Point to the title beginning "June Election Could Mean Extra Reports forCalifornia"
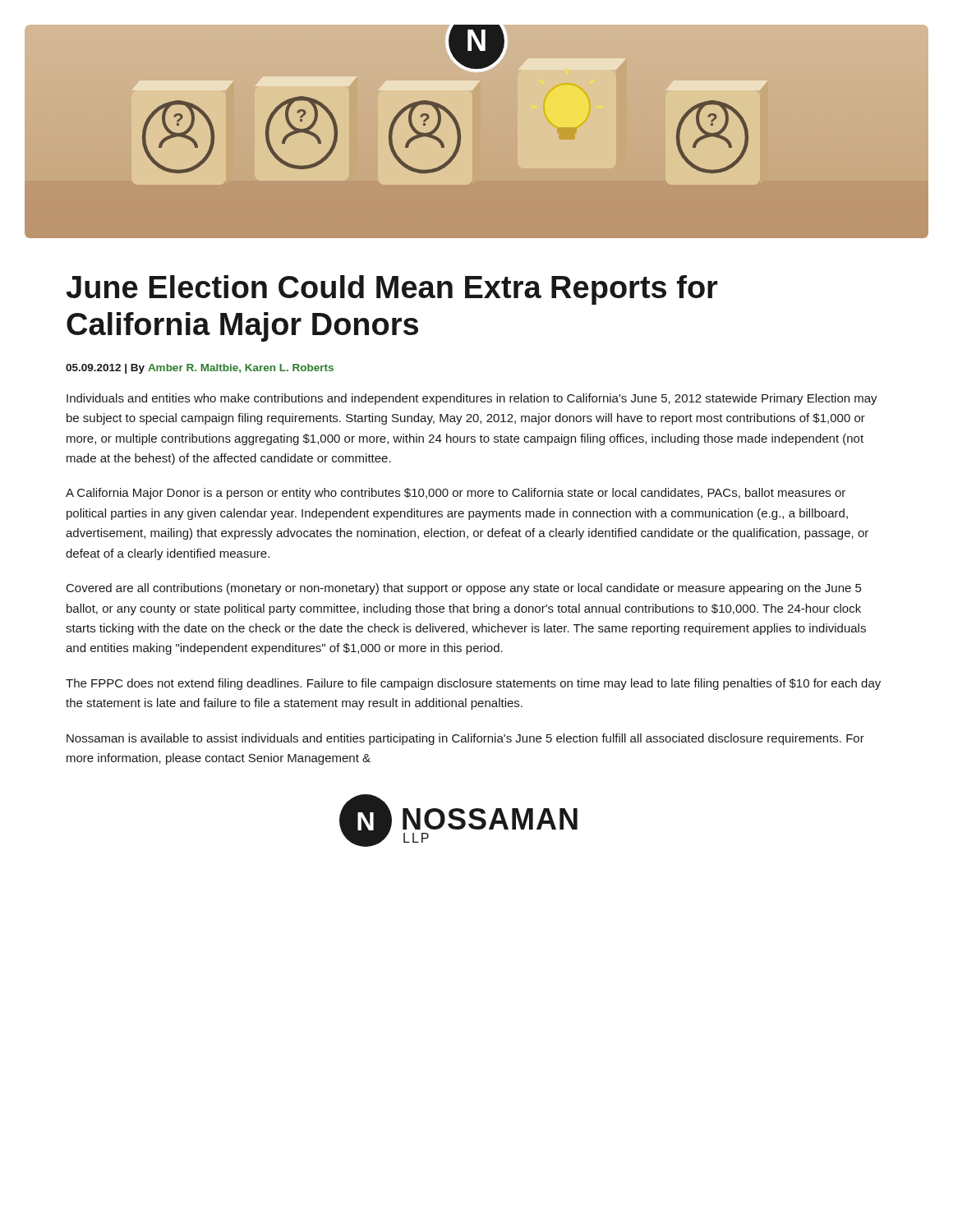The image size is (953, 1232). (x=476, y=306)
